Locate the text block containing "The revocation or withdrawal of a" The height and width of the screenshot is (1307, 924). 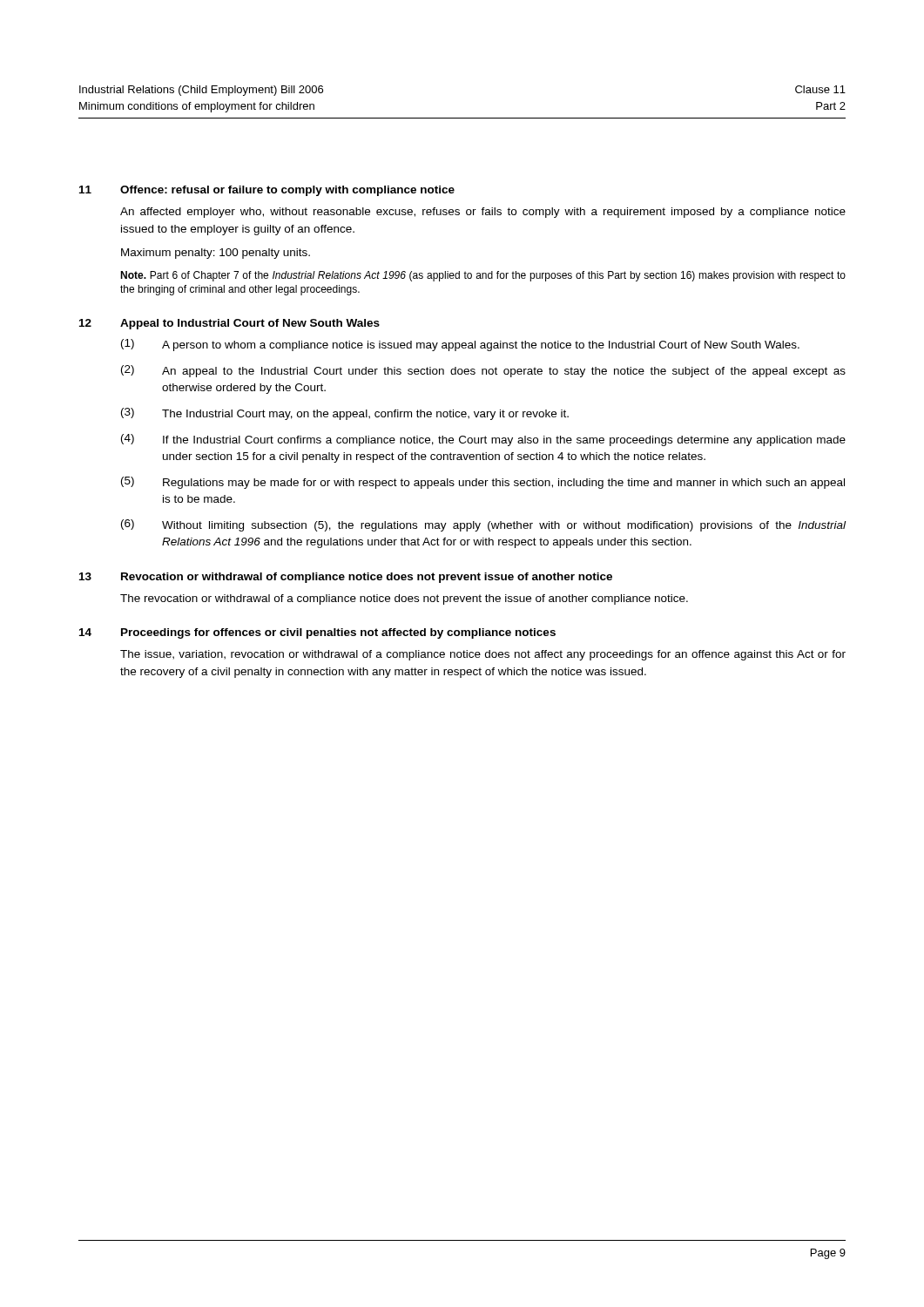click(404, 598)
